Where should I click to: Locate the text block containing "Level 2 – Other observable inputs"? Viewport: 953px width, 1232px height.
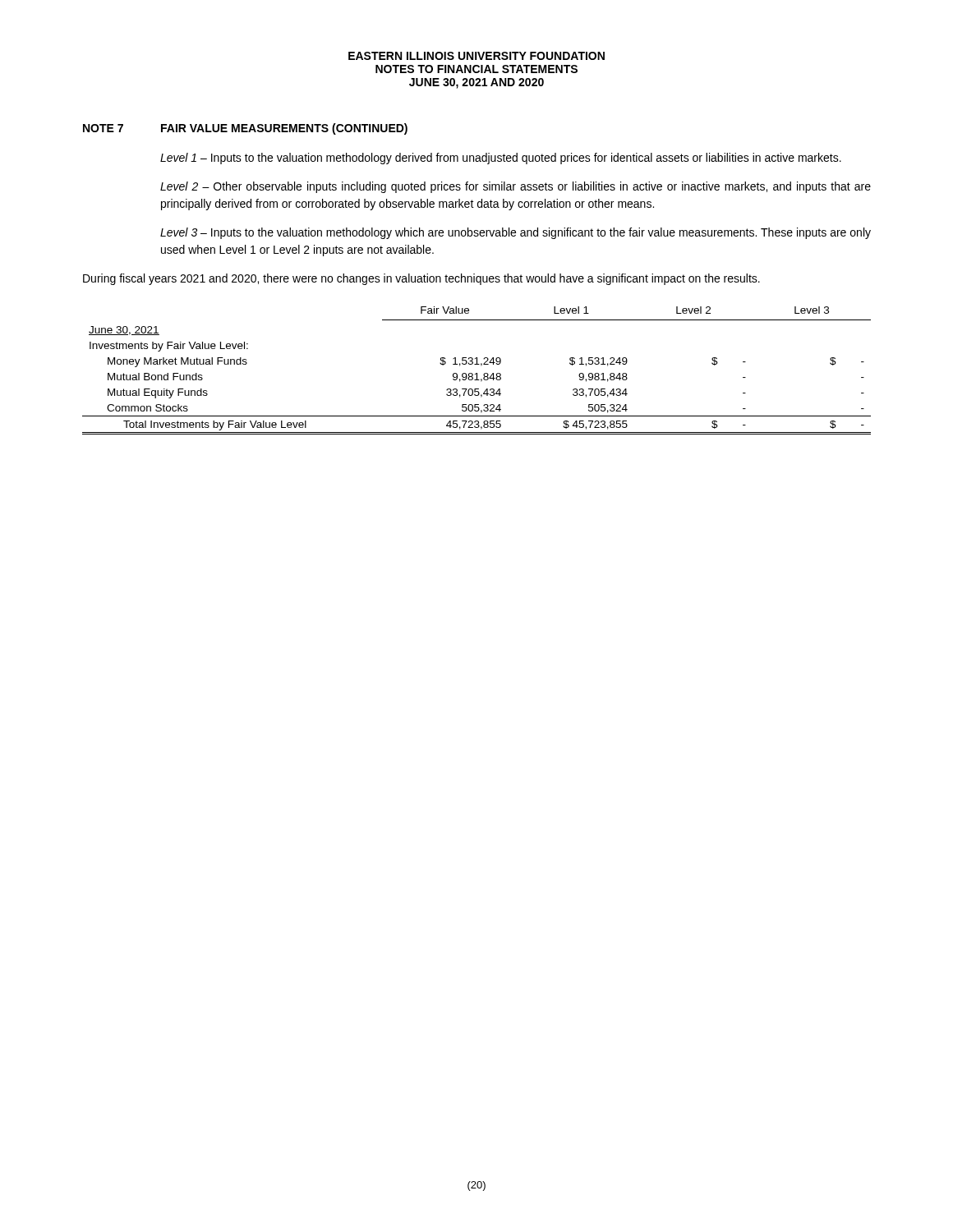tap(516, 195)
